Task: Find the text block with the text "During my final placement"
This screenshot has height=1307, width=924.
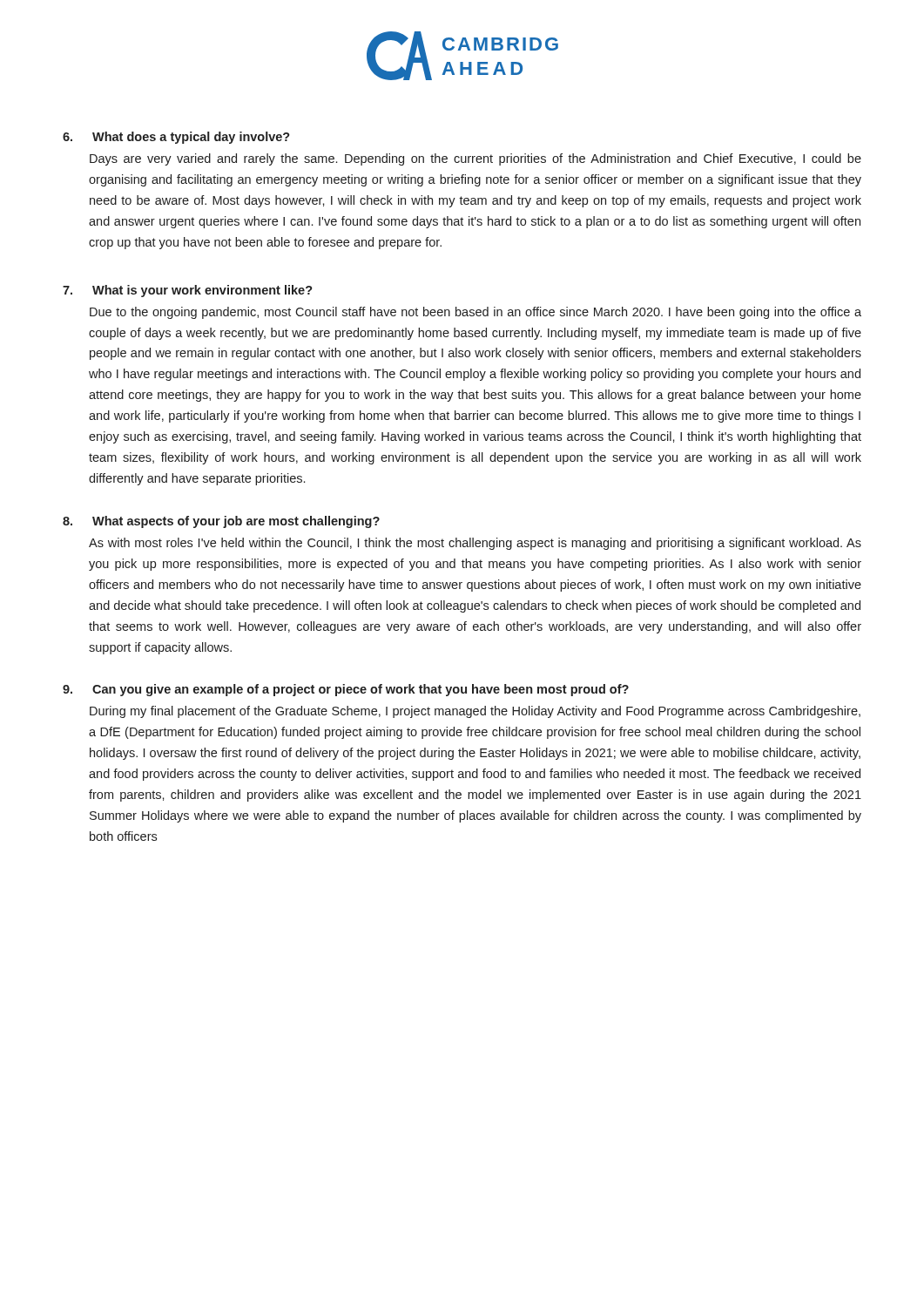Action: (475, 774)
